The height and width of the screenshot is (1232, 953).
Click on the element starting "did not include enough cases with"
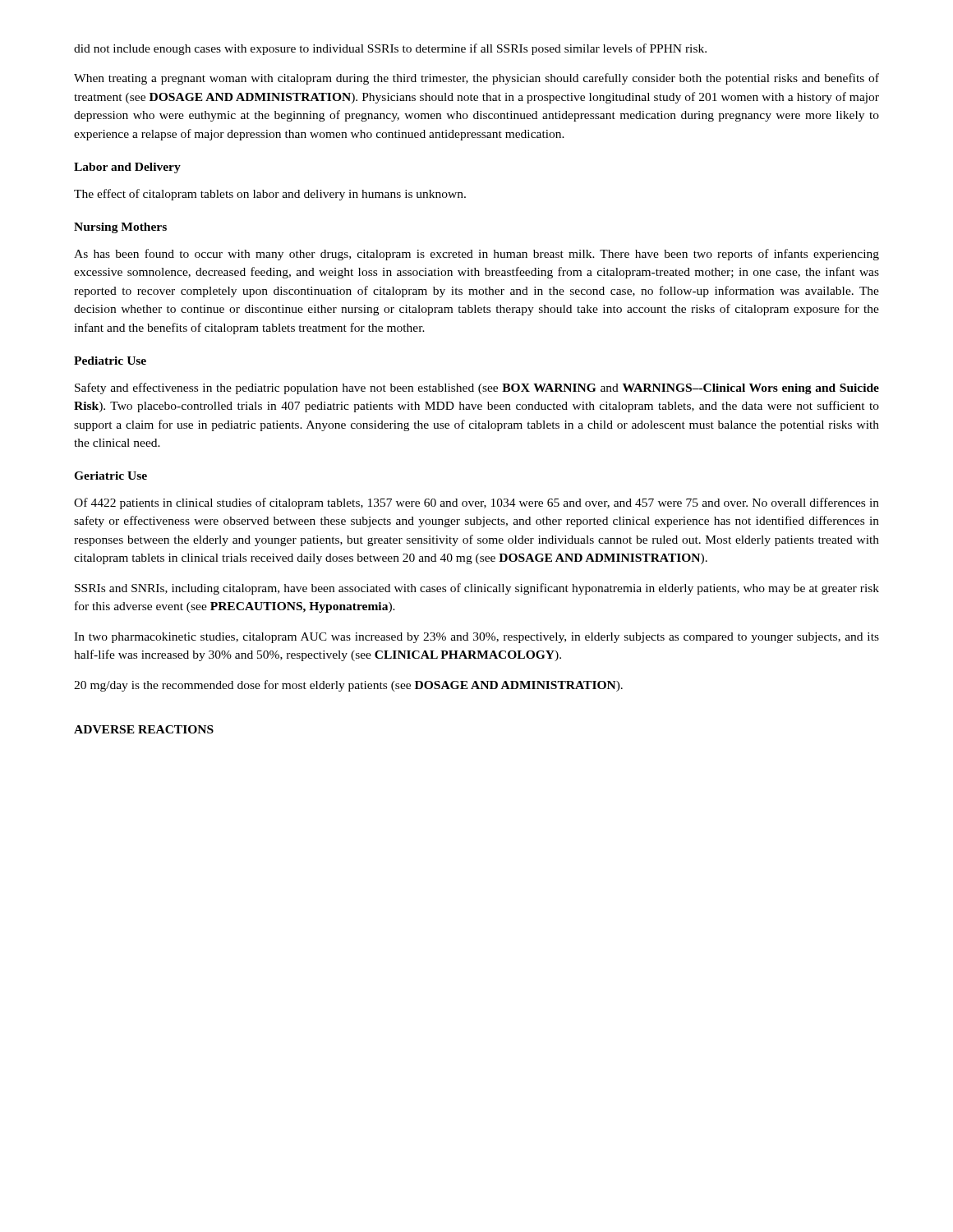pos(391,48)
